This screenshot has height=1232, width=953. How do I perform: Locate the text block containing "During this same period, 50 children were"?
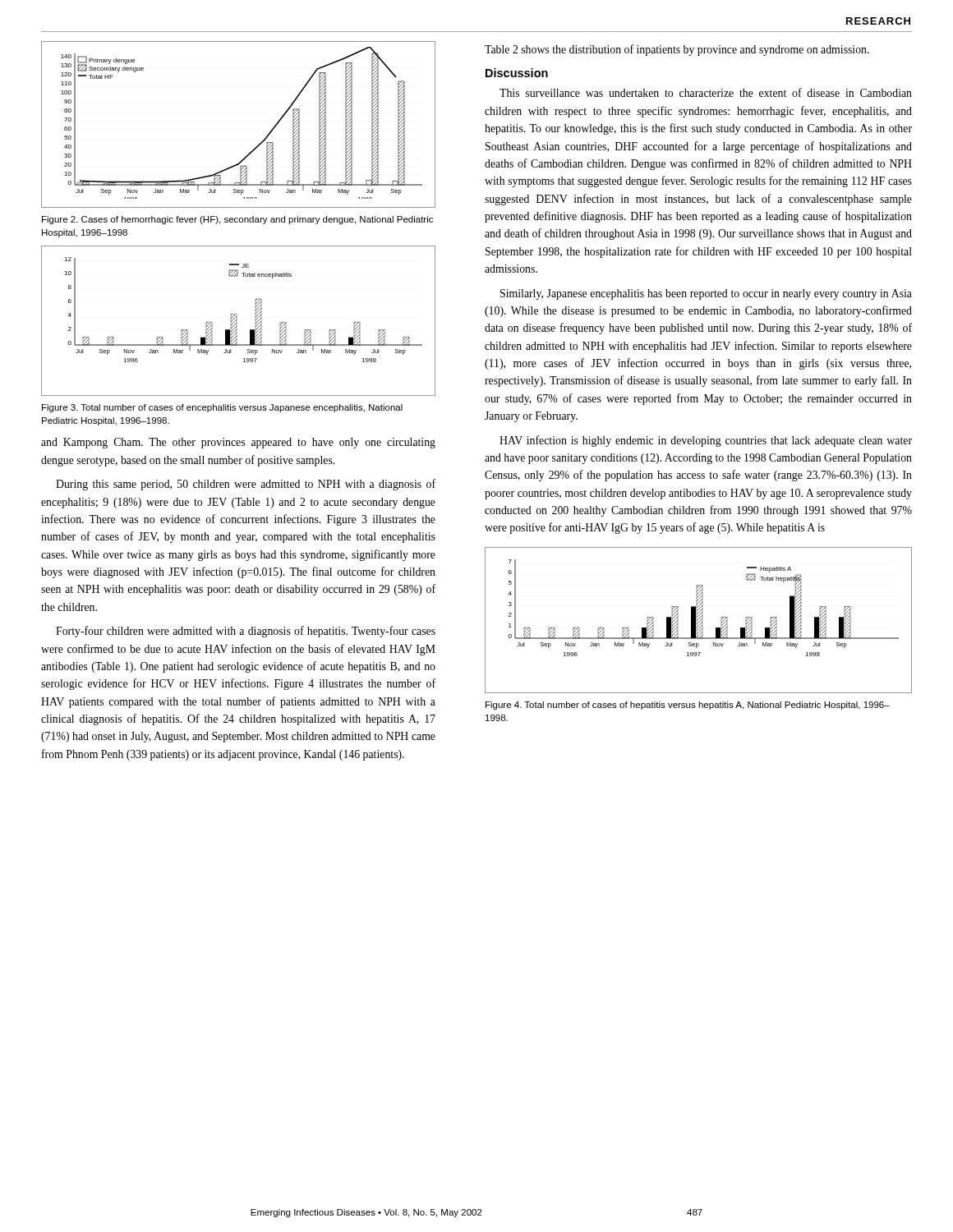point(238,546)
